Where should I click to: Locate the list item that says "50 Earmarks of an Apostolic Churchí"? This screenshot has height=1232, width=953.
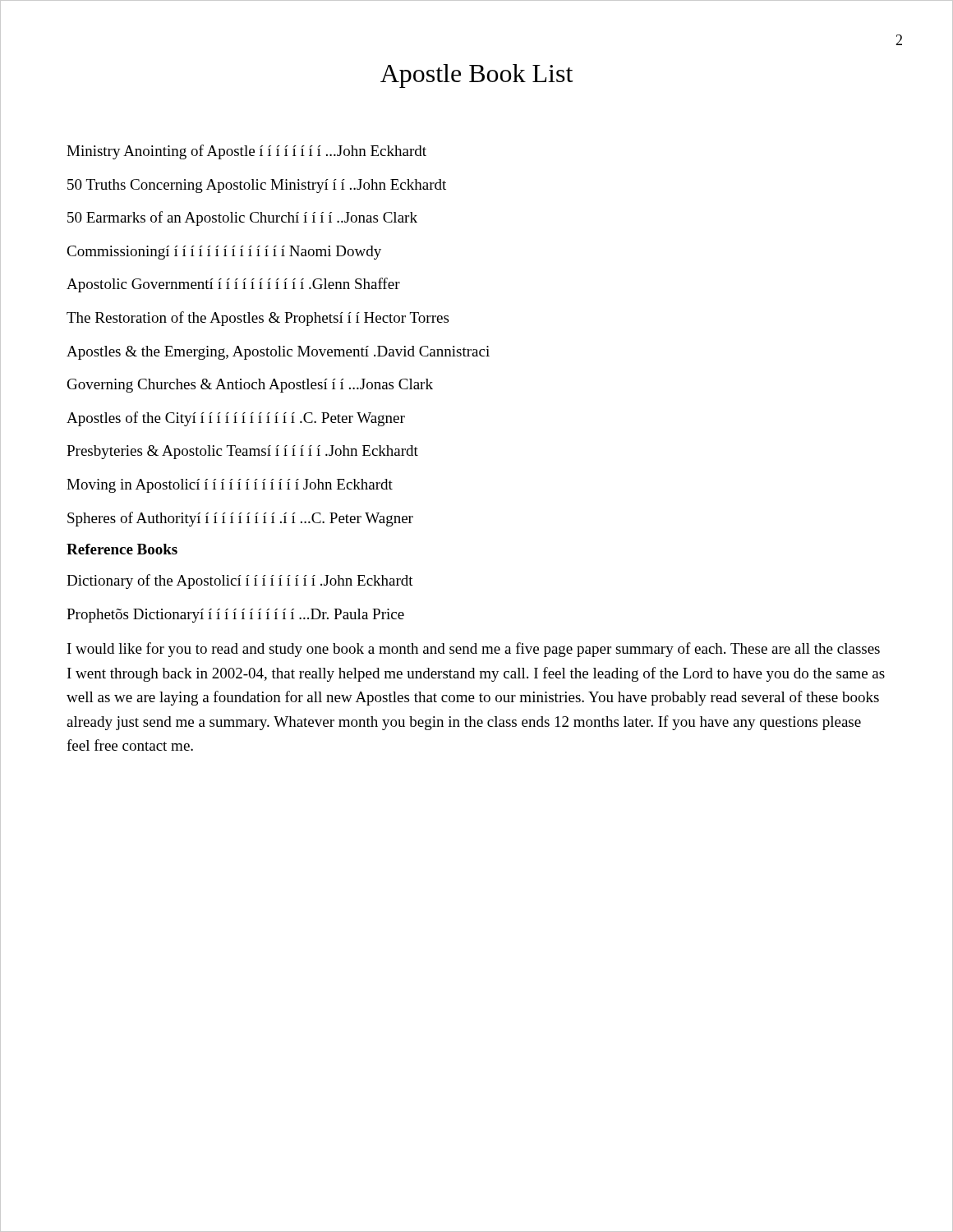pyautogui.click(x=242, y=217)
